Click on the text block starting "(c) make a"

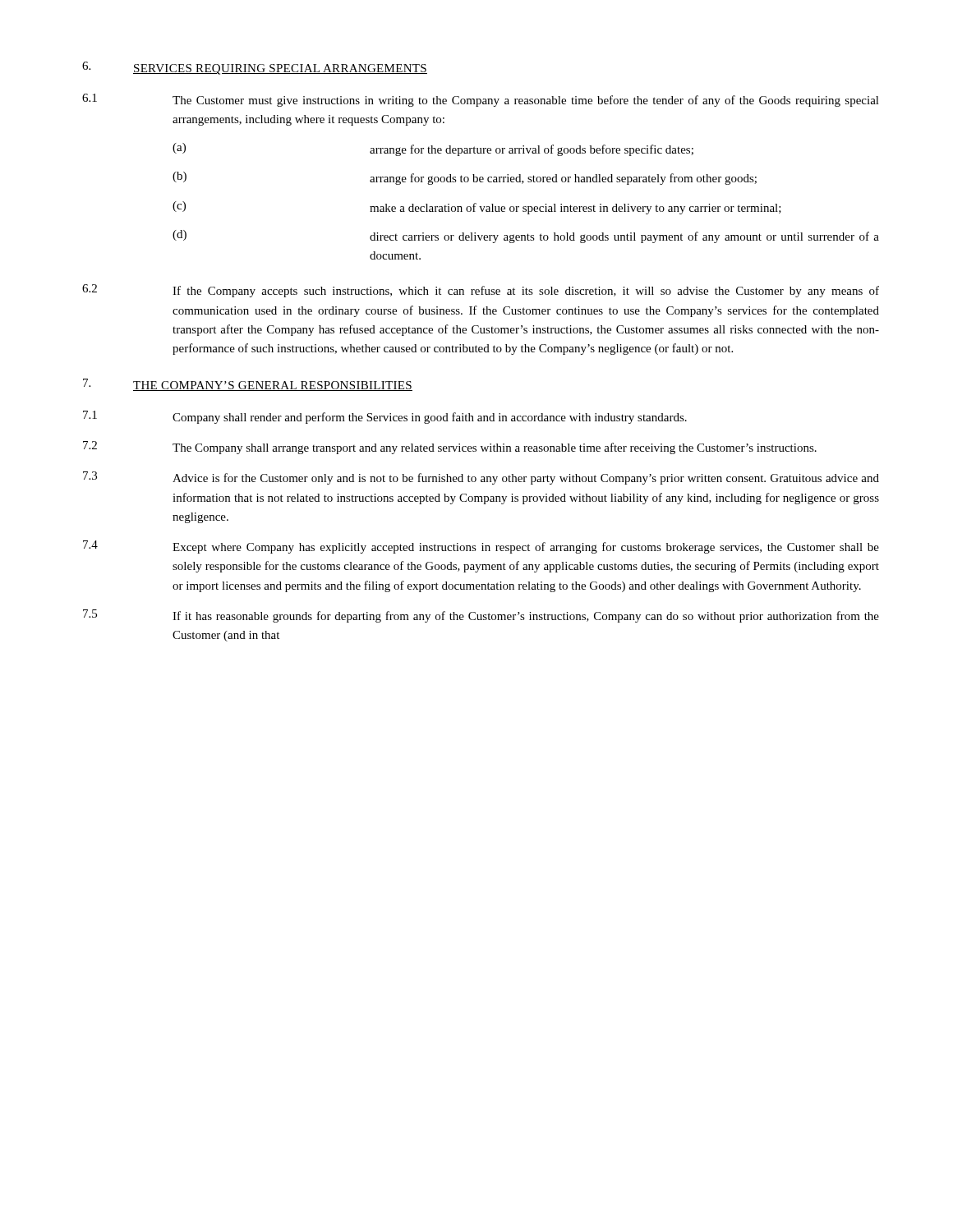coord(481,208)
